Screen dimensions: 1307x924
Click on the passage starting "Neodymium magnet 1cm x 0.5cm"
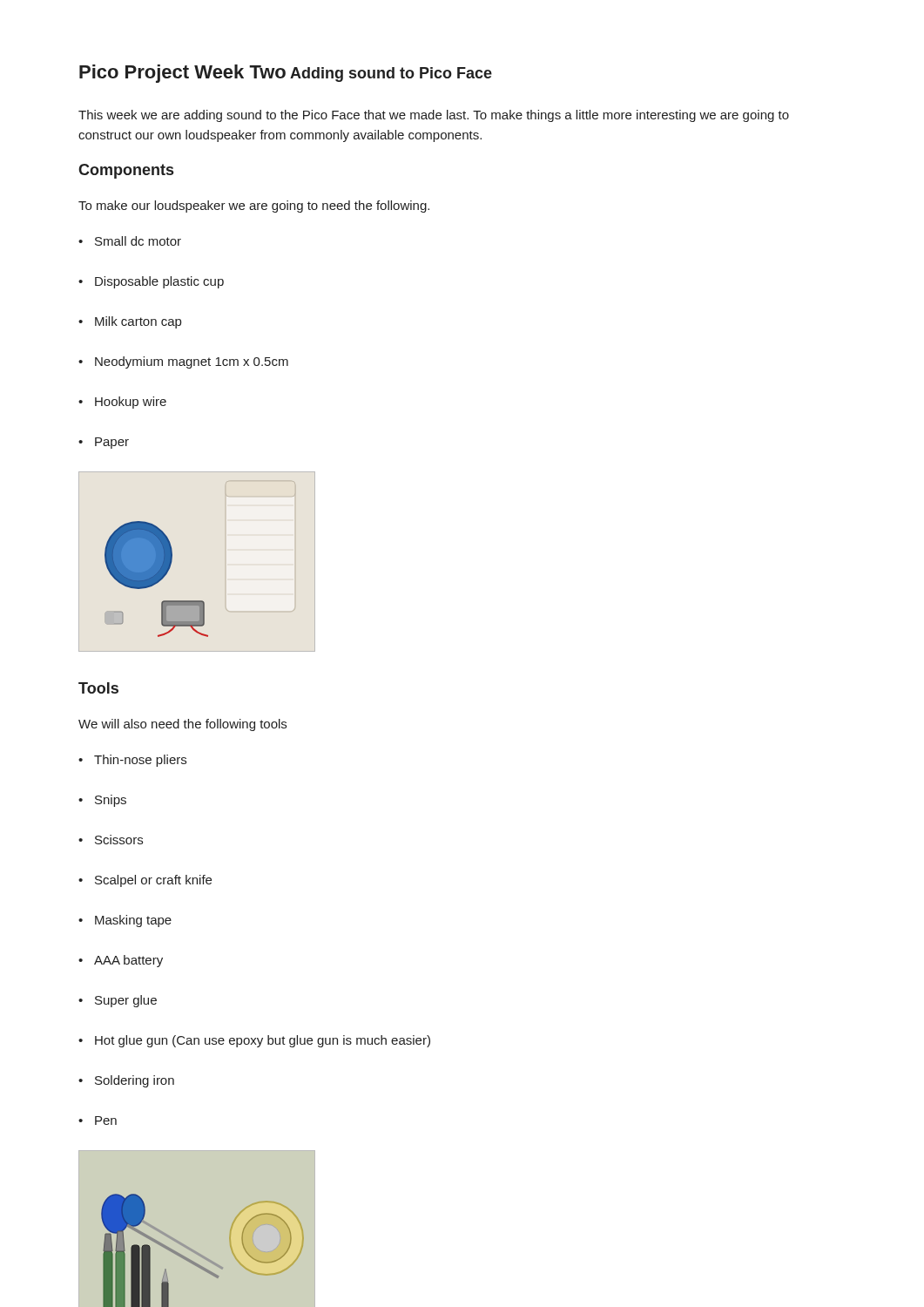183,362
